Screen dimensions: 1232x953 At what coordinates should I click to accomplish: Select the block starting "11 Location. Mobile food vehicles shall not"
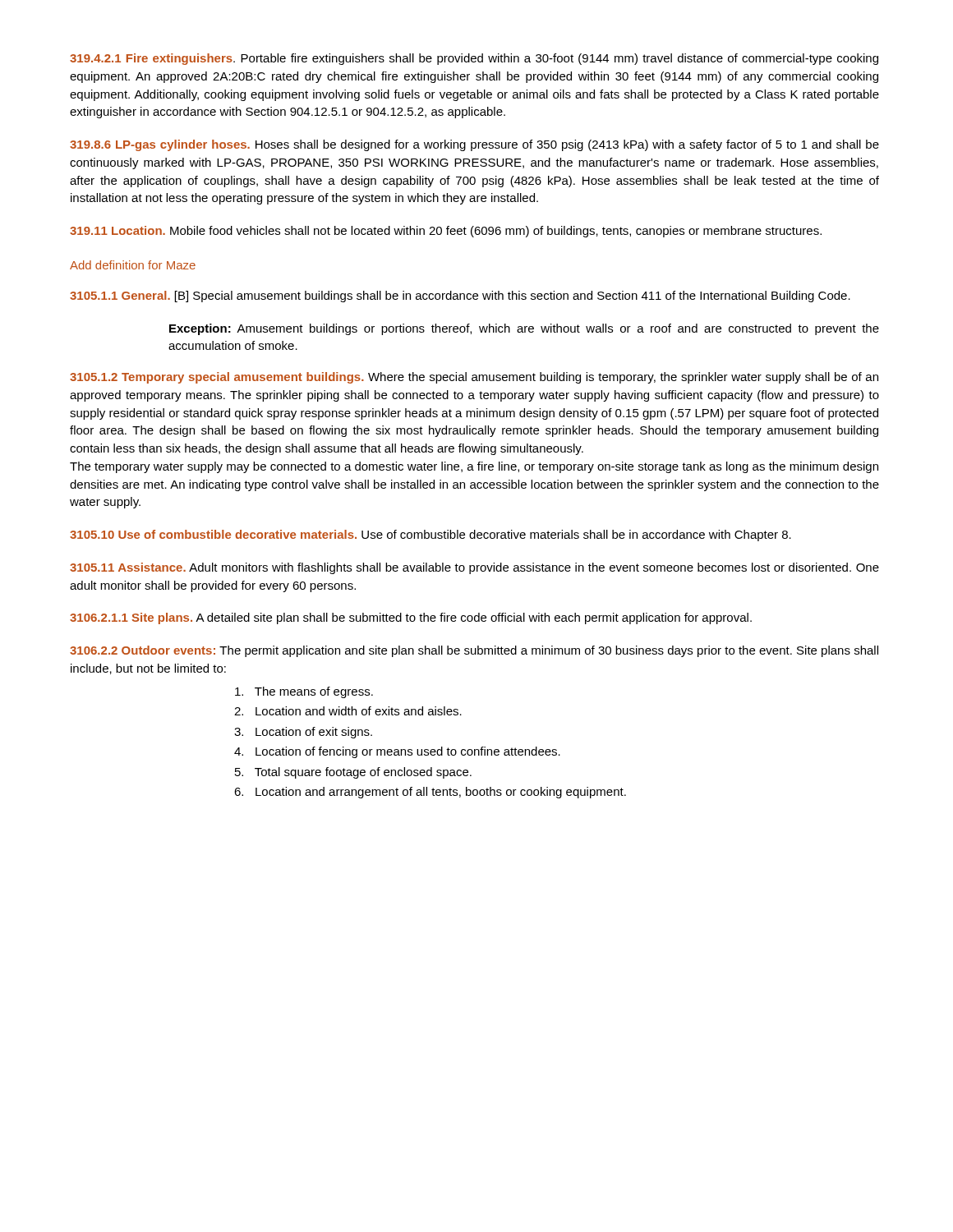446,230
